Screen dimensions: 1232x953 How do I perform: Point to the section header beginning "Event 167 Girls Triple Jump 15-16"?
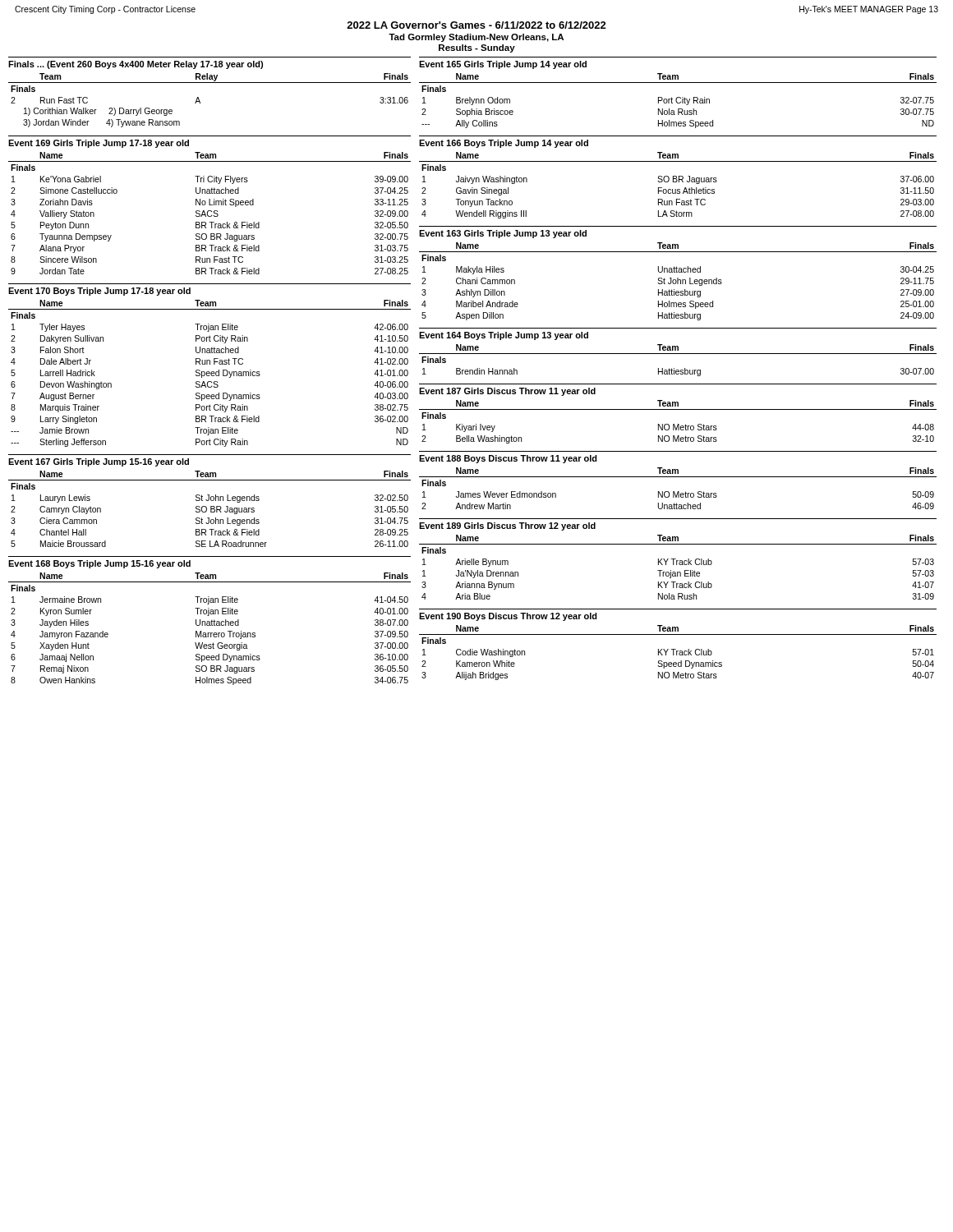pos(99,462)
